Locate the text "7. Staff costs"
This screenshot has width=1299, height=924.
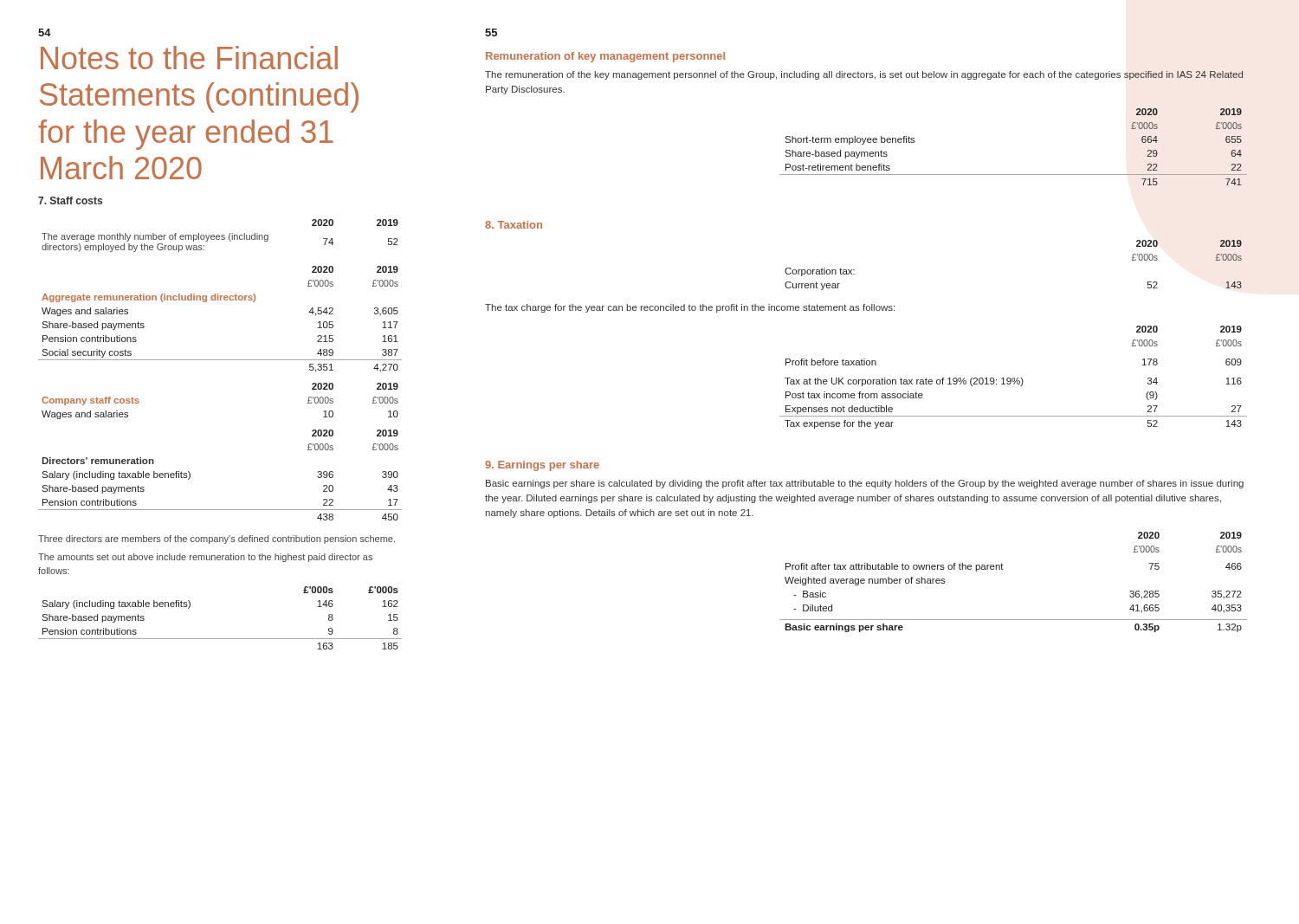click(x=70, y=201)
